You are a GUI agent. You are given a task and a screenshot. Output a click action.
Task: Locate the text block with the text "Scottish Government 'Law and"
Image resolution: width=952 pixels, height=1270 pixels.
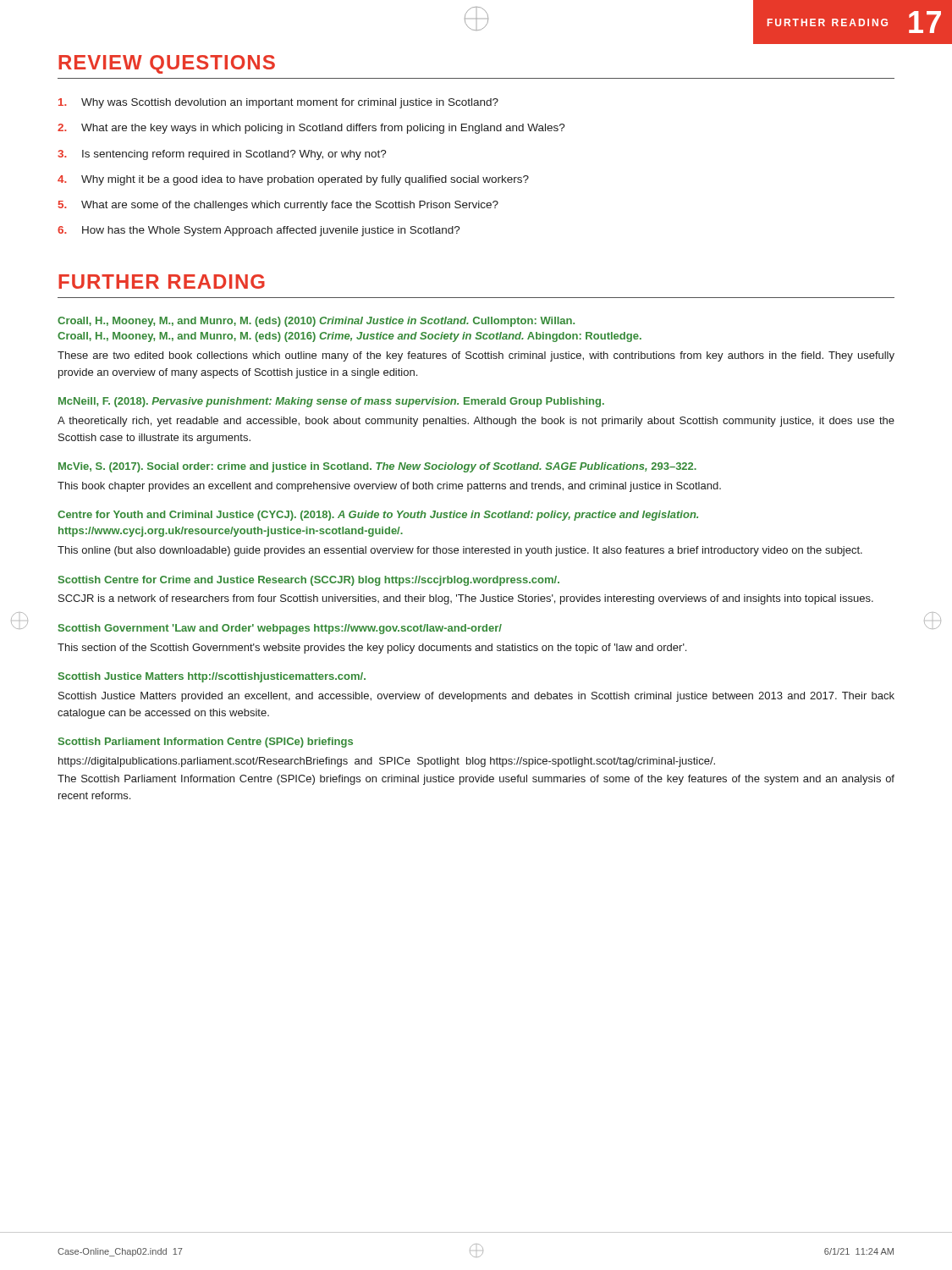pos(476,638)
